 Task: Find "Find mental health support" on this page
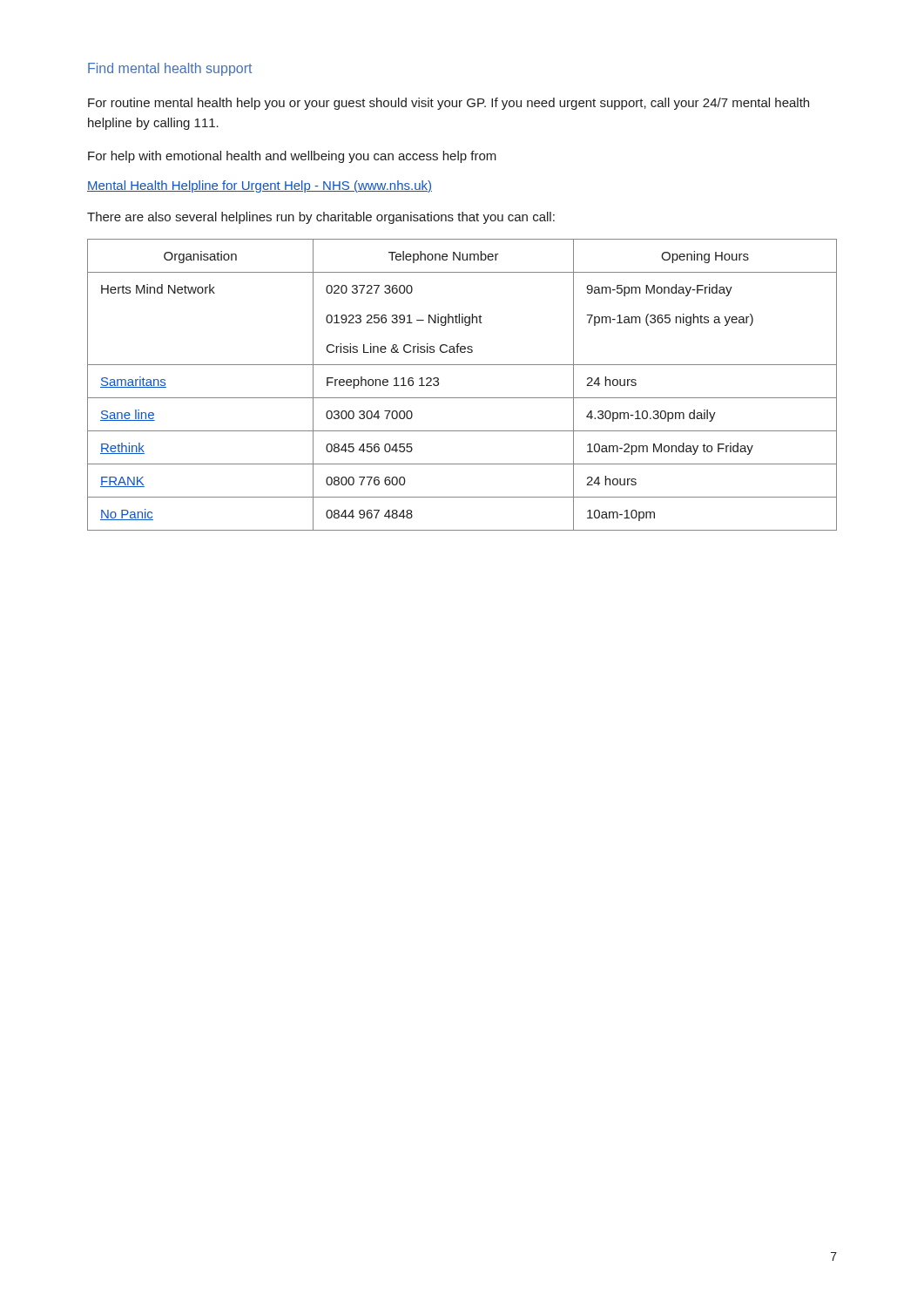(x=170, y=69)
